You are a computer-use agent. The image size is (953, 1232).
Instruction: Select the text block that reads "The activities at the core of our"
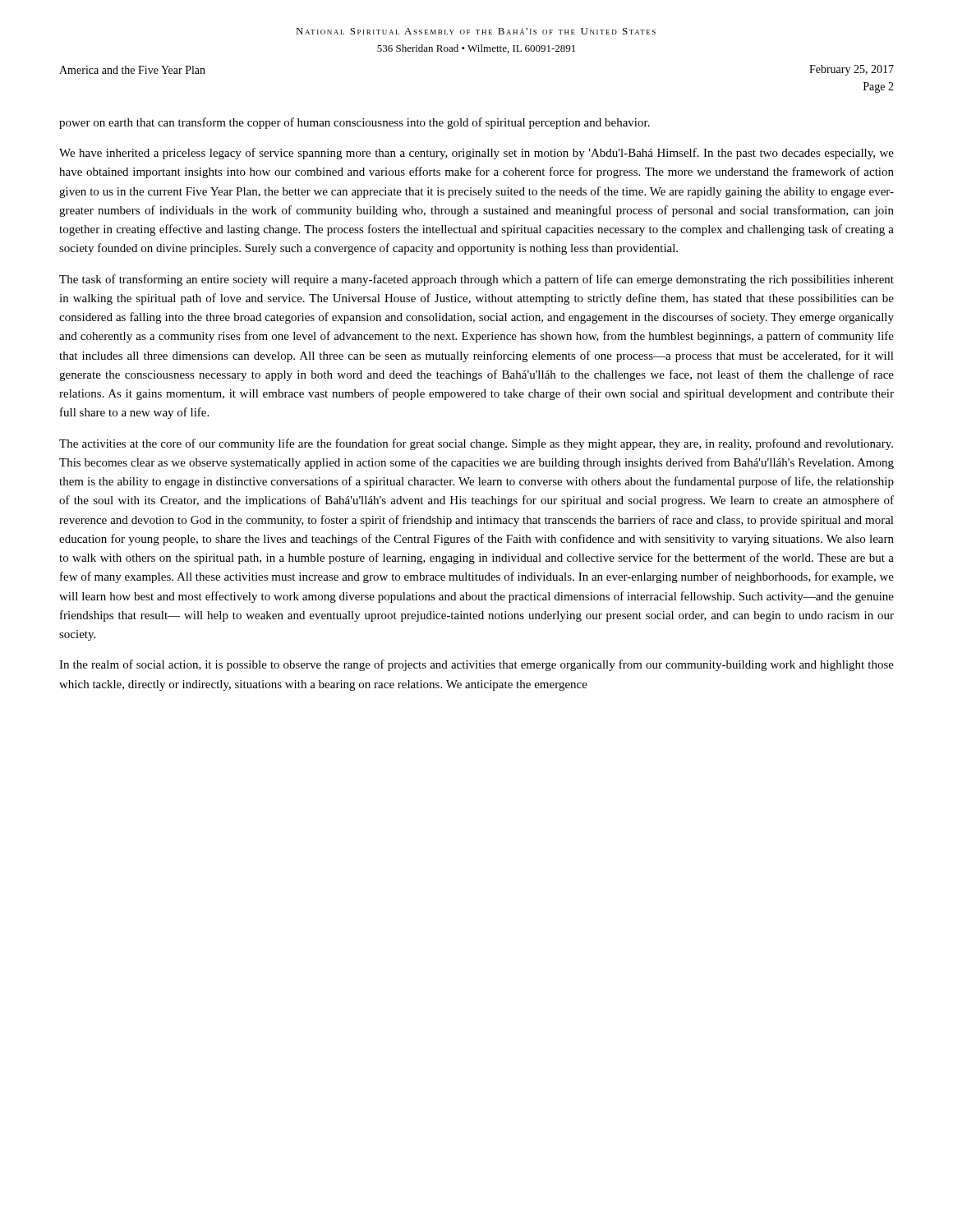(476, 539)
